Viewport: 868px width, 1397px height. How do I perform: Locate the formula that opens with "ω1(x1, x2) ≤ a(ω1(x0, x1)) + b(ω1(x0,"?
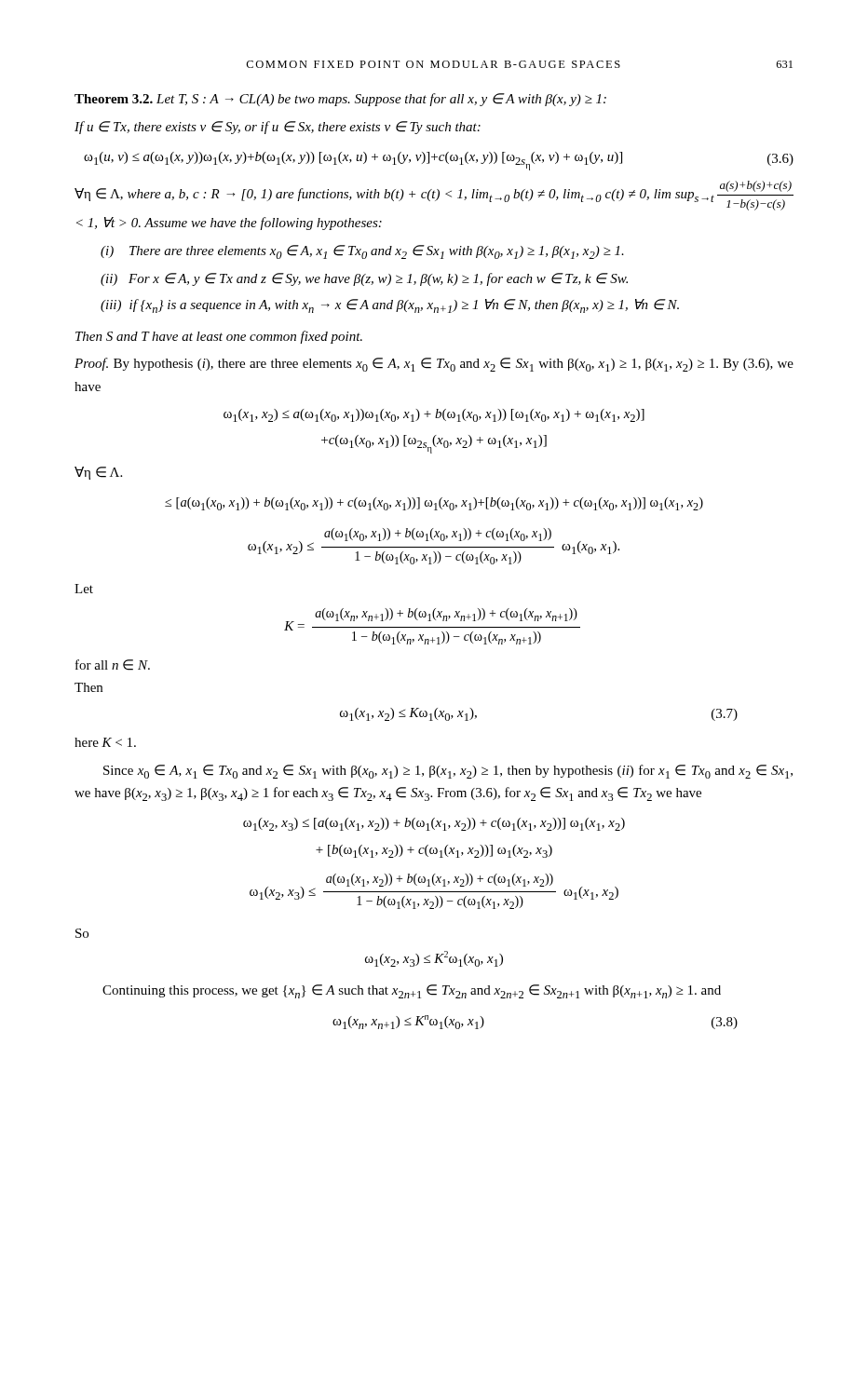[434, 547]
